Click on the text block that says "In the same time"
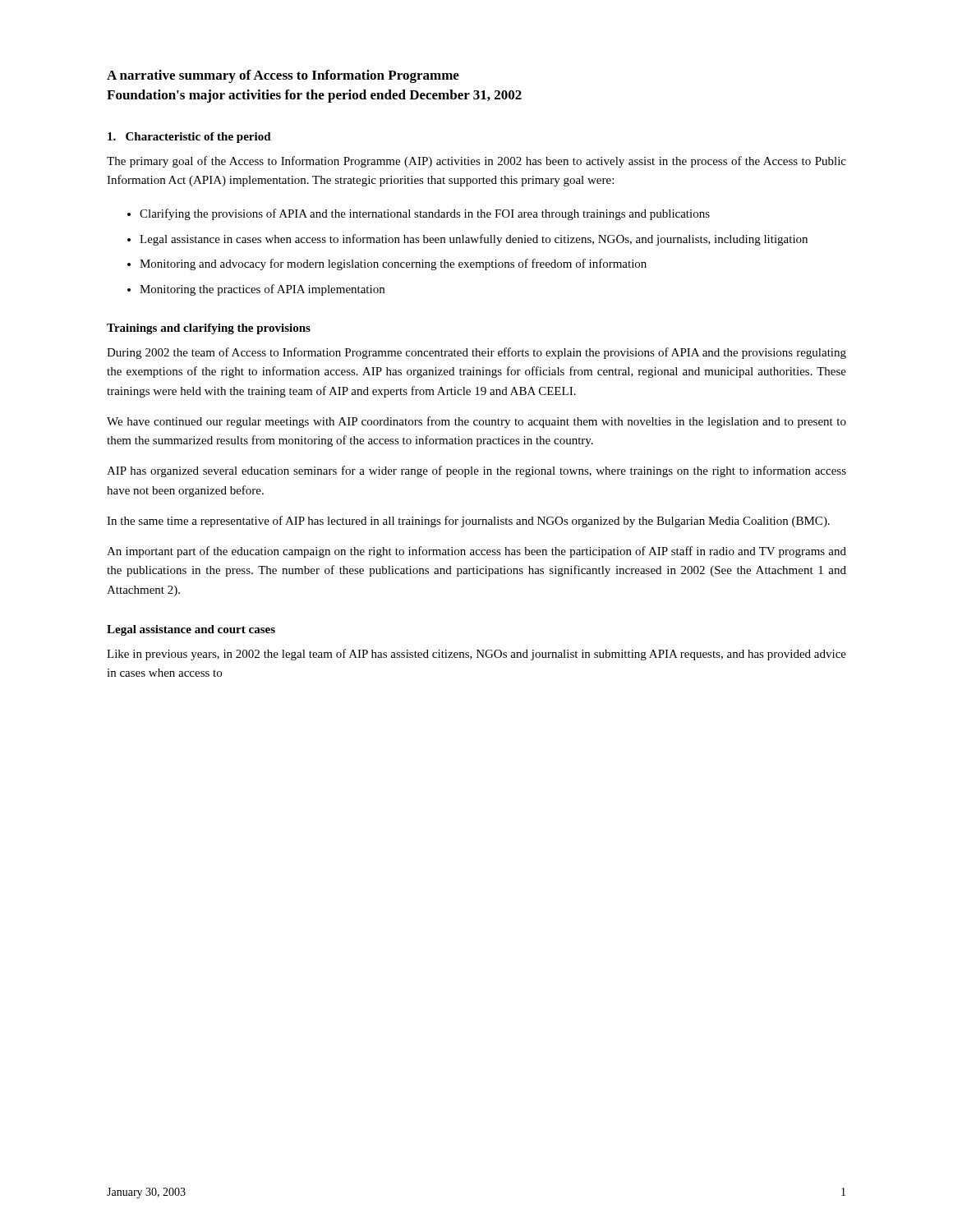The height and width of the screenshot is (1232, 953). pos(469,521)
